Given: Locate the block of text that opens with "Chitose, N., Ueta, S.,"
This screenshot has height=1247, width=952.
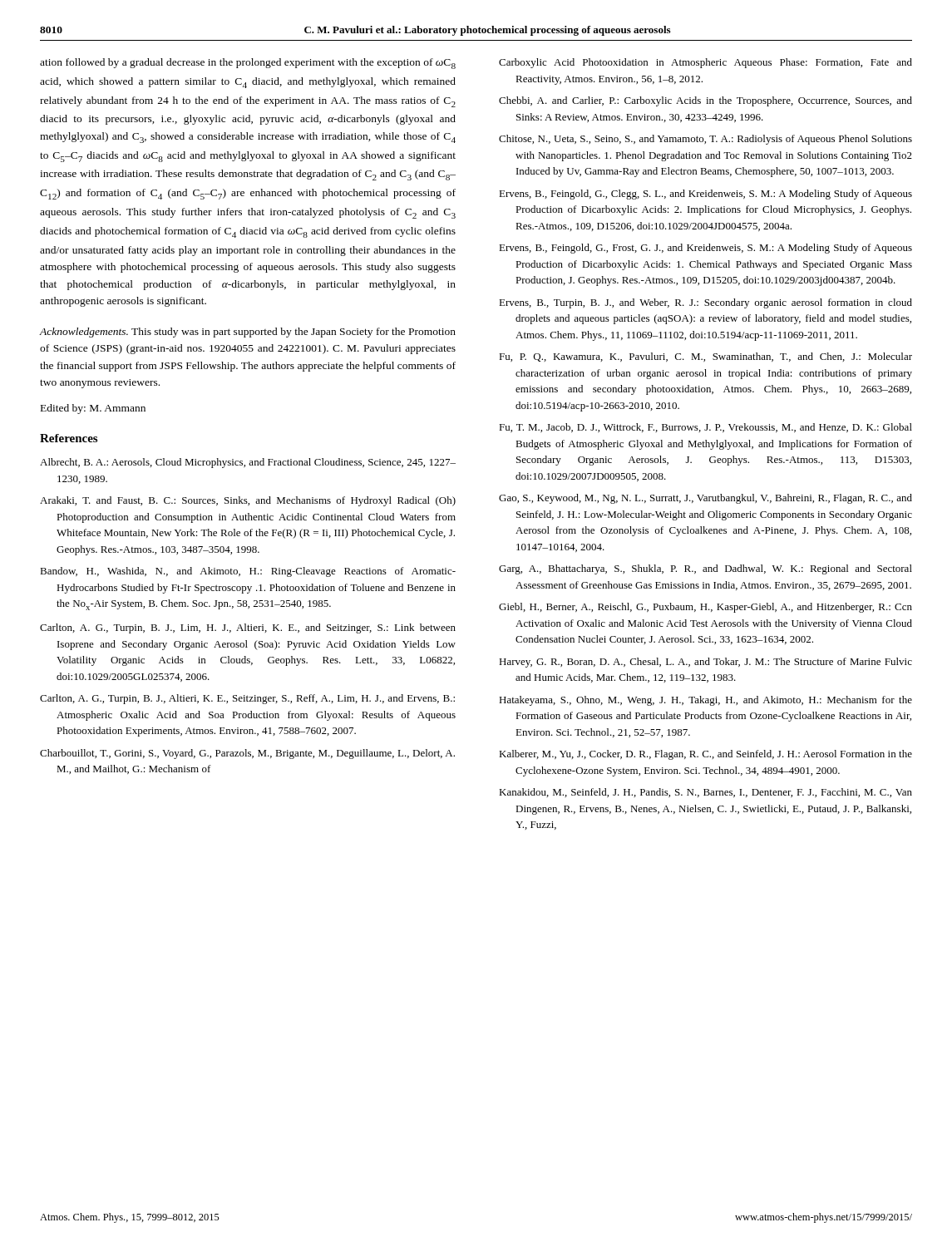Looking at the screenshot, I should coord(705,155).
